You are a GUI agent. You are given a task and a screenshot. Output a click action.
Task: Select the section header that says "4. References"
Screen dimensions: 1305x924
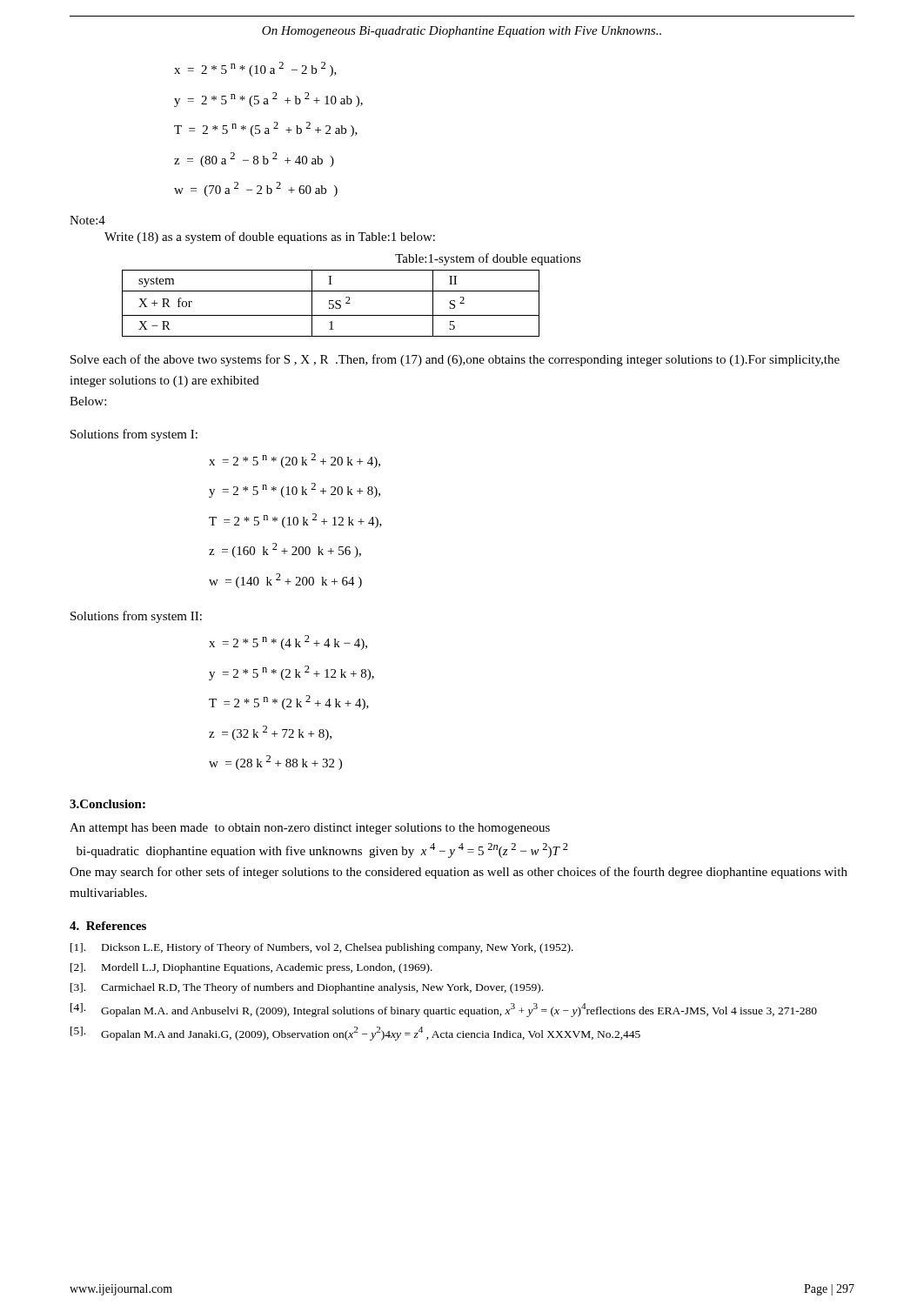pyautogui.click(x=108, y=925)
